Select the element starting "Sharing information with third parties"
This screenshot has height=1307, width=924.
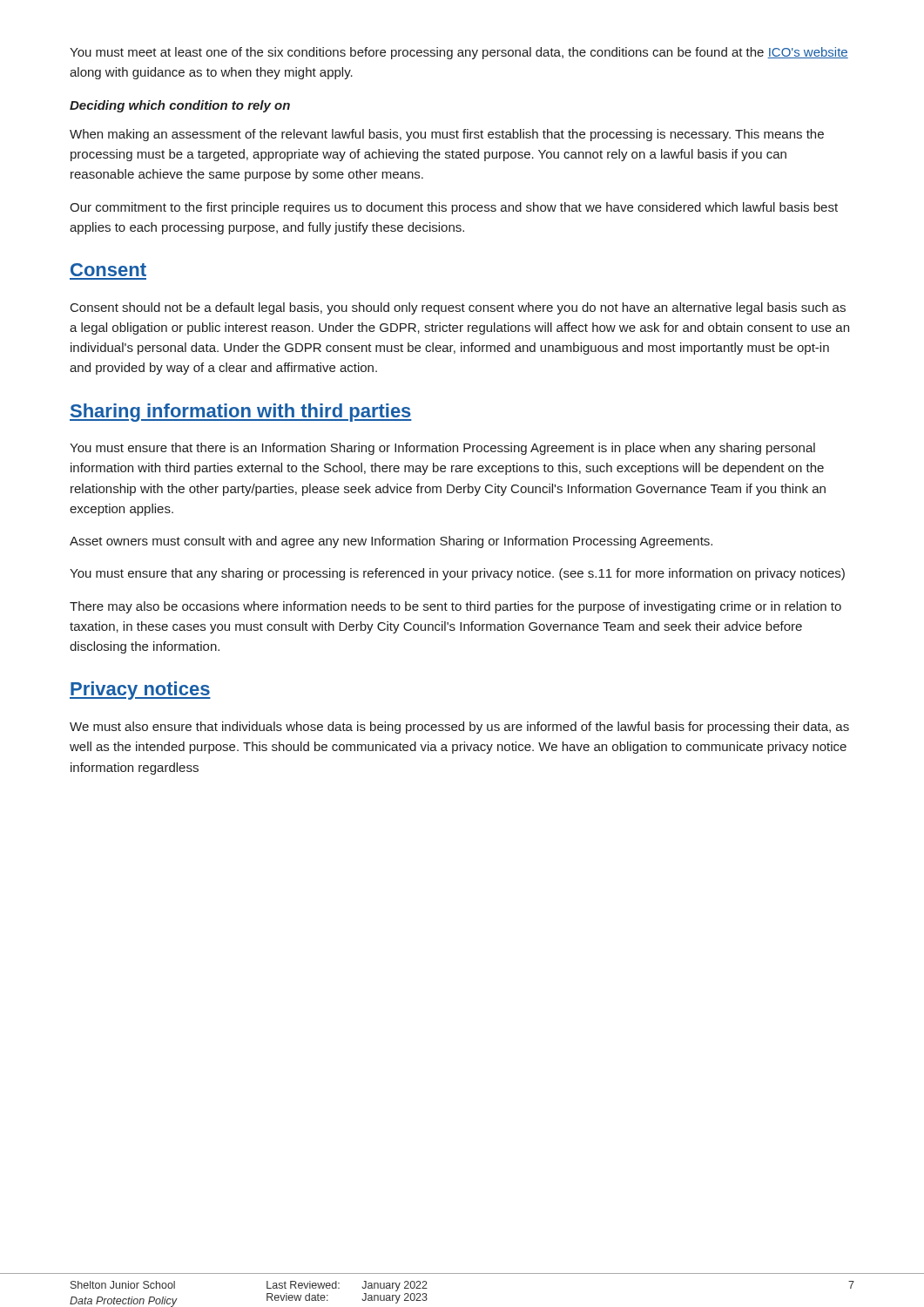(x=241, y=413)
